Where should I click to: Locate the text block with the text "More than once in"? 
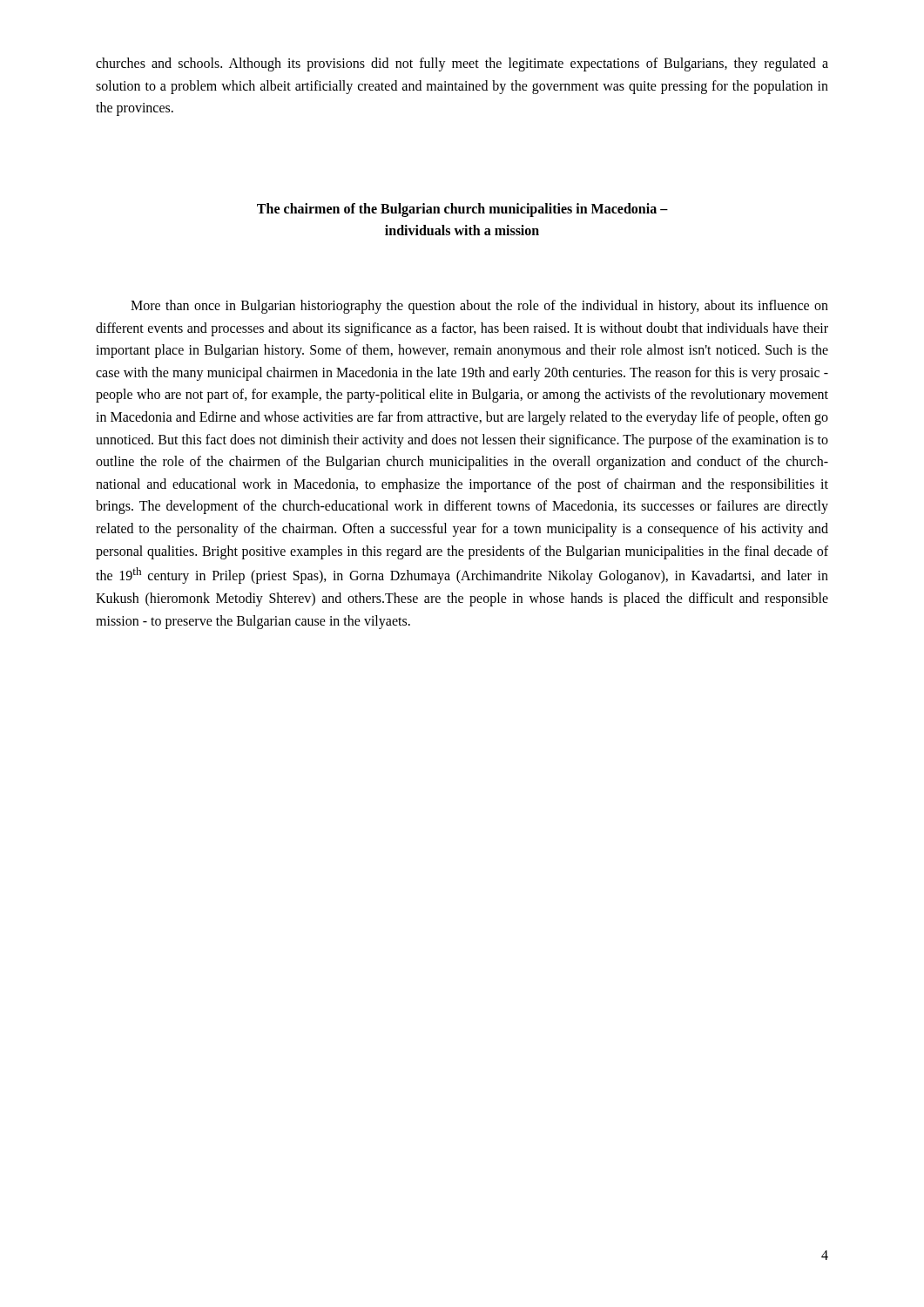point(462,463)
